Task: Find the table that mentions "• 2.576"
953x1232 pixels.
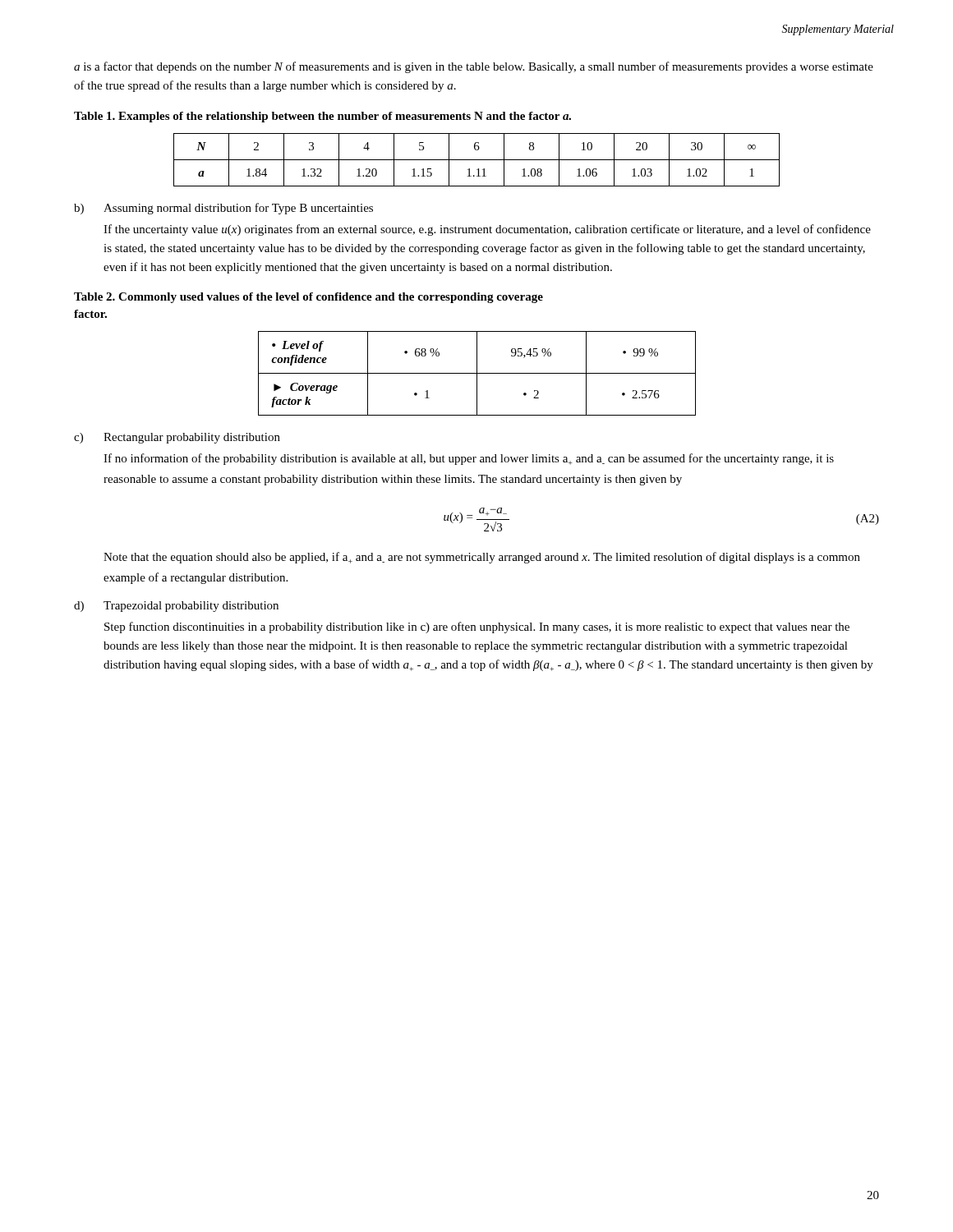Action: 476,373
